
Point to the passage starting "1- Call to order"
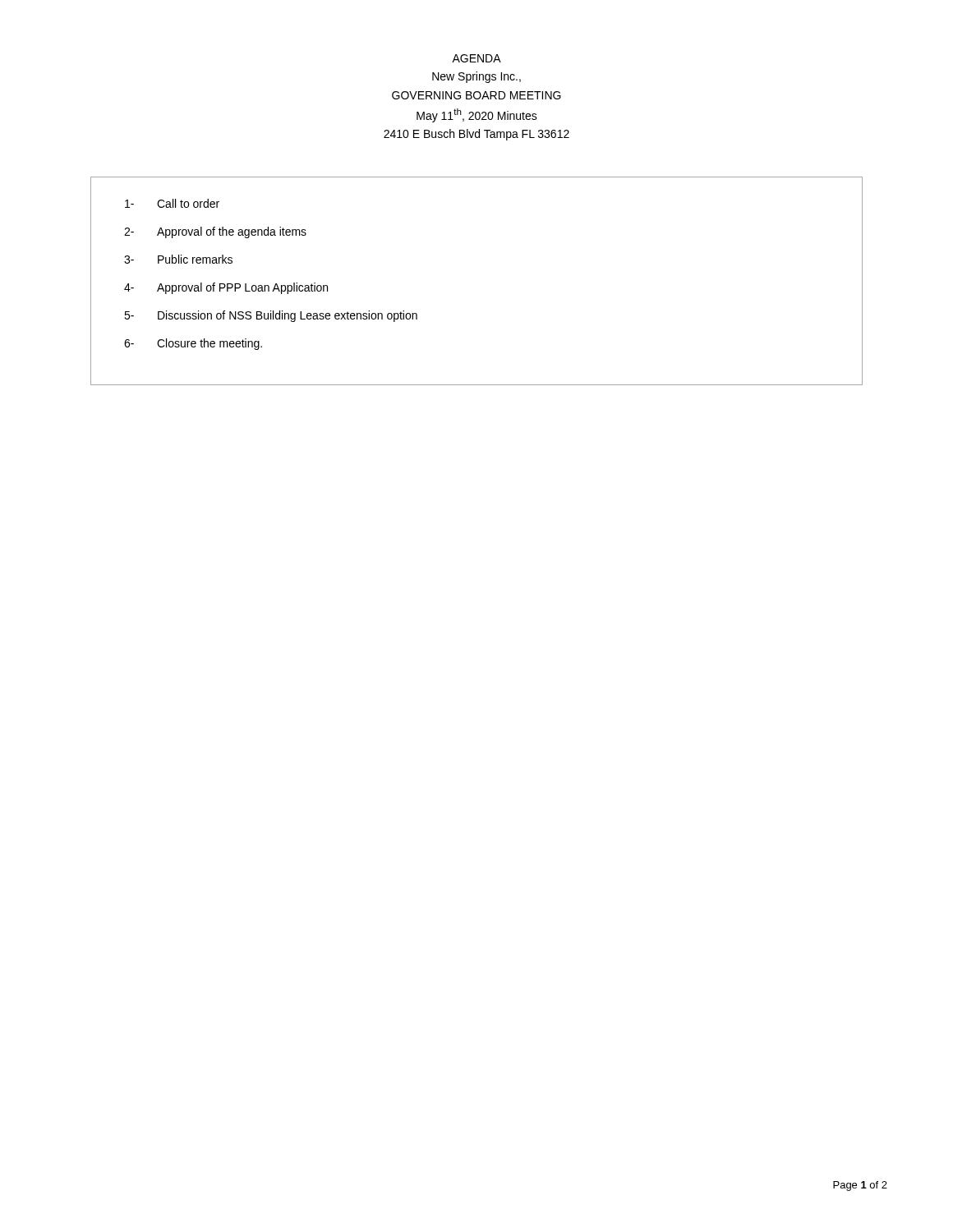pos(172,203)
